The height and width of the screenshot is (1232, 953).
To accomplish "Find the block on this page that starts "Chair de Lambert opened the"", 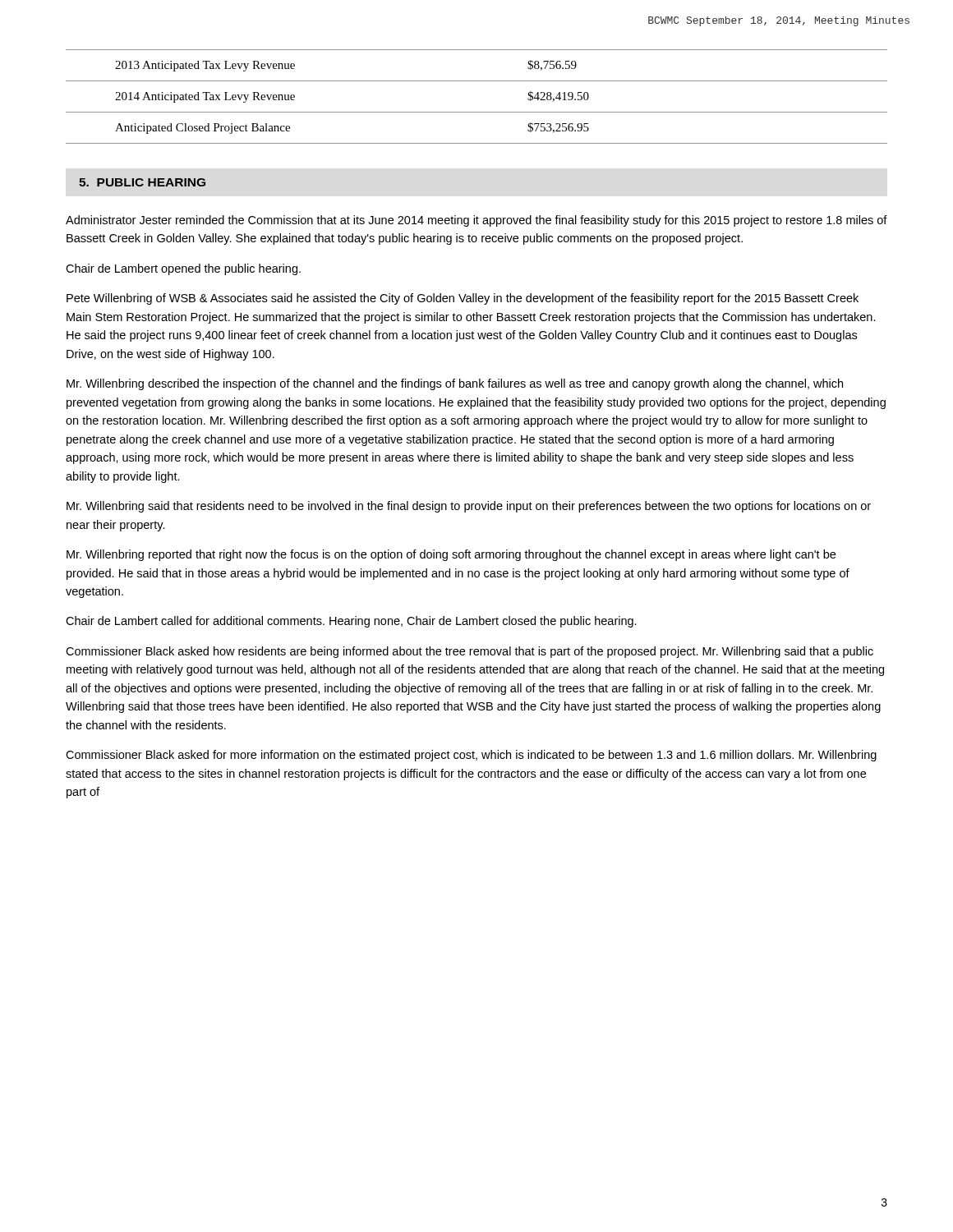I will 184,269.
